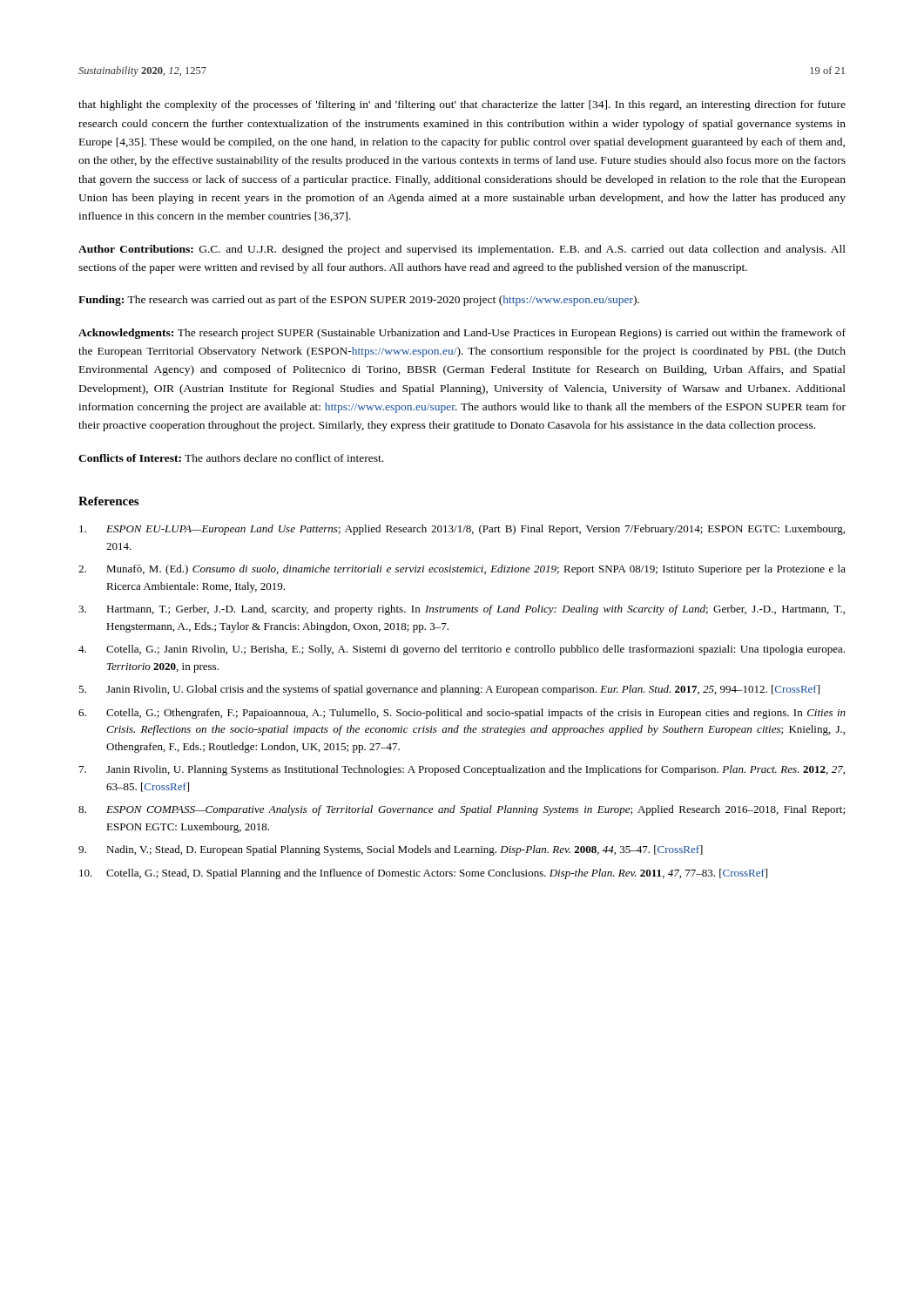
Task: Click on the text block that says "Conflicts of Interest:"
Action: click(231, 458)
